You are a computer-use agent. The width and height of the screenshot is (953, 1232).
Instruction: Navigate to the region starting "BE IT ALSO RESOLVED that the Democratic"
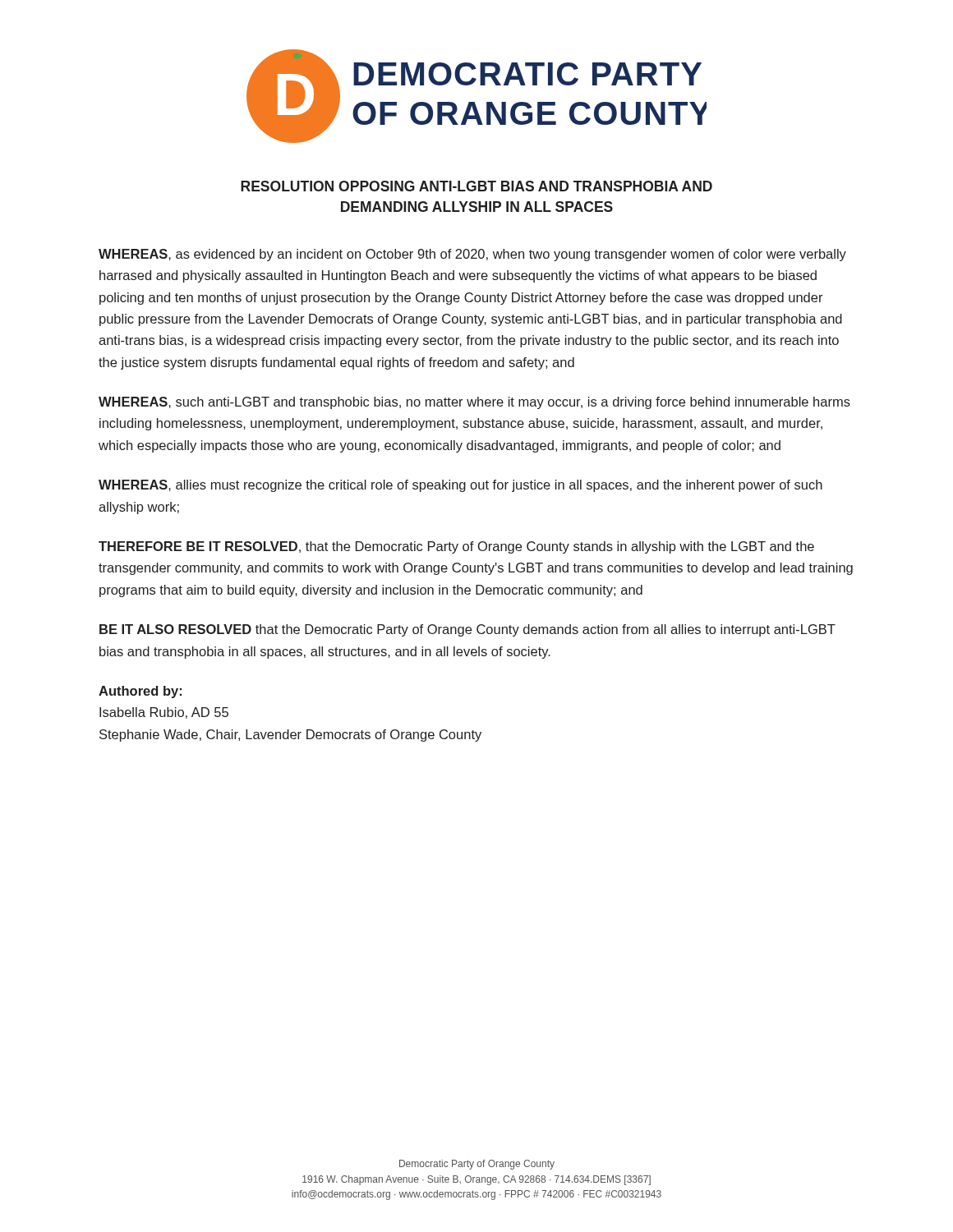click(467, 640)
